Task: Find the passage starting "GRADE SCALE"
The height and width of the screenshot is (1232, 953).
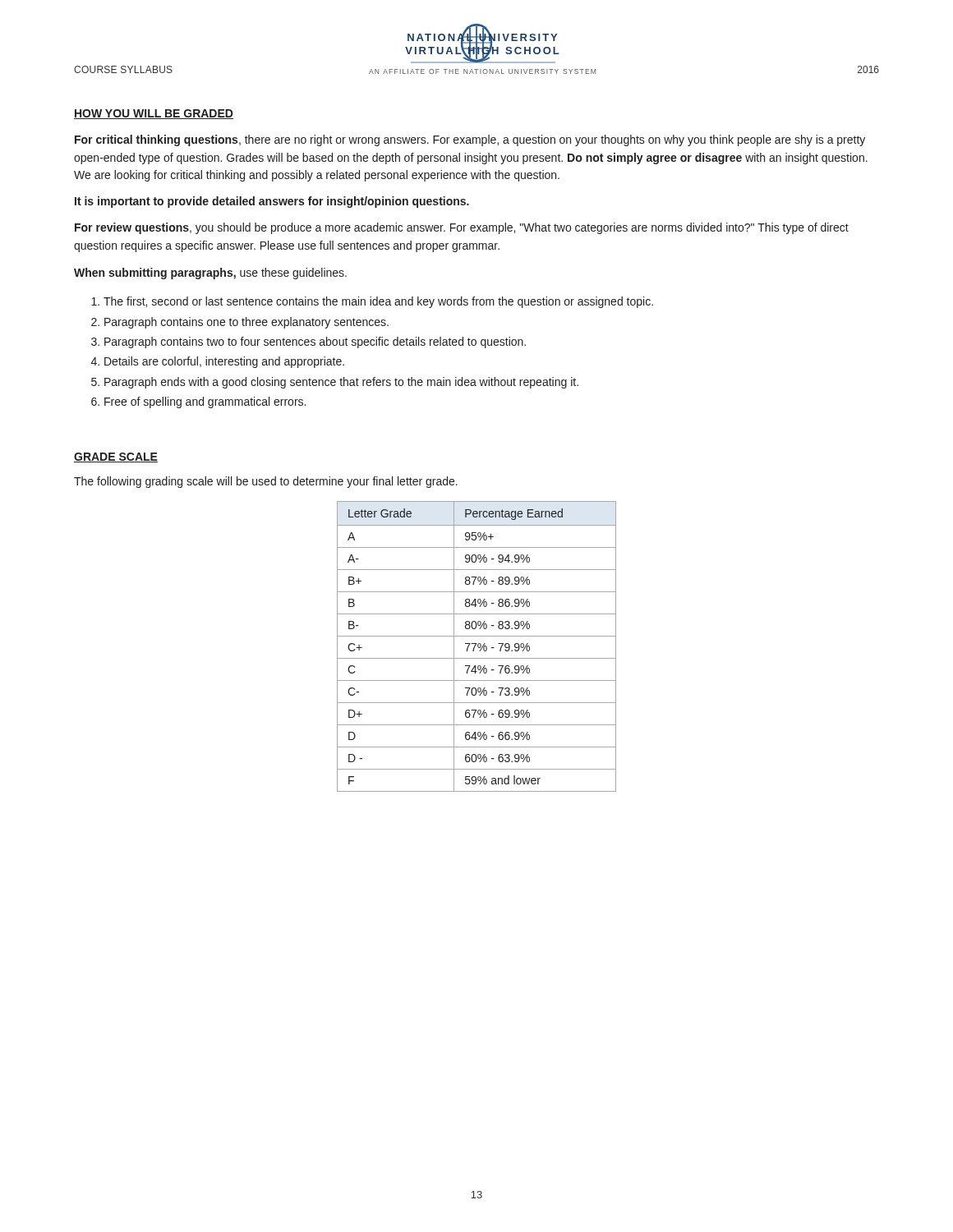Action: (116, 457)
